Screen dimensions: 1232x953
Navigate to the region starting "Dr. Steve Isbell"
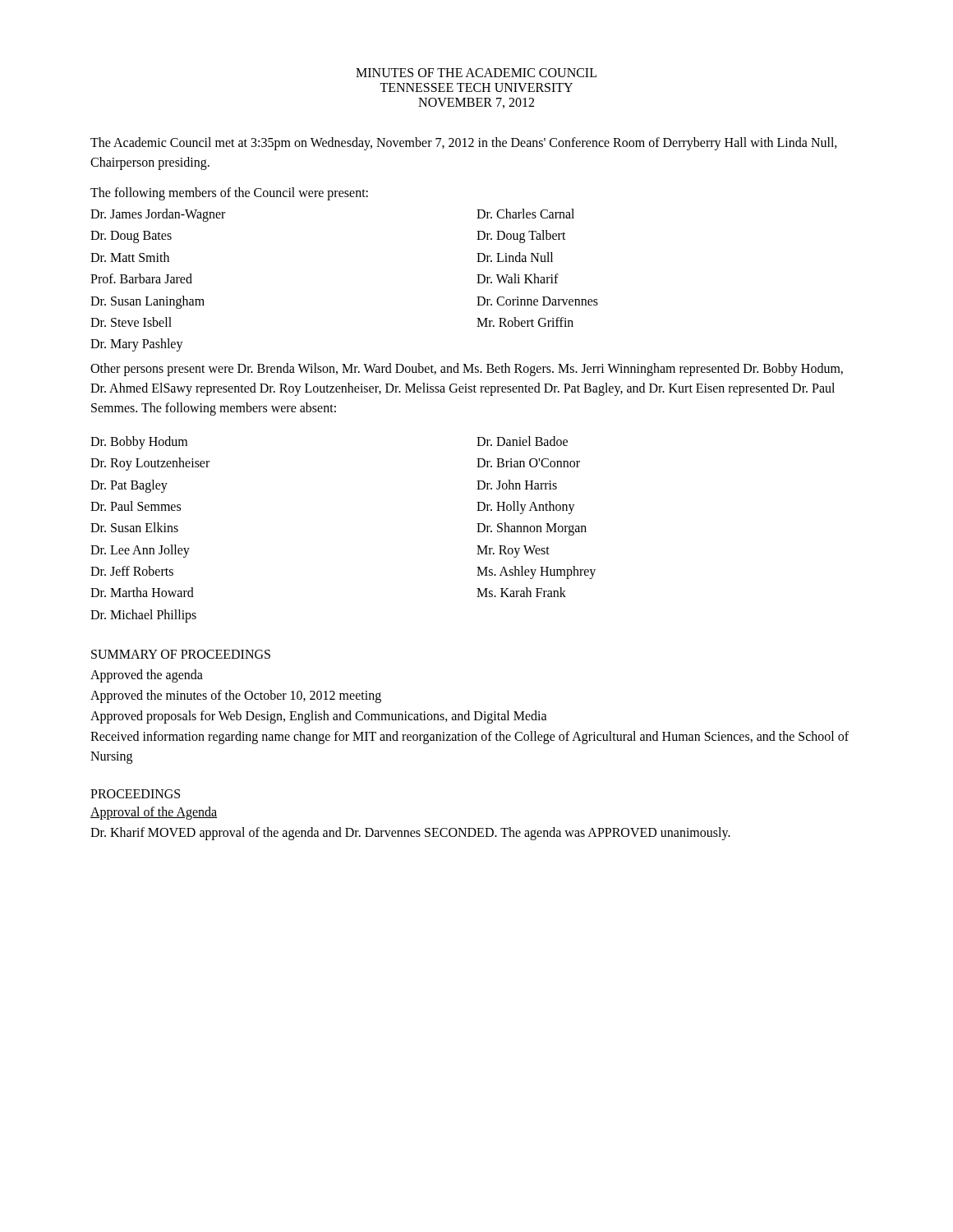131,322
